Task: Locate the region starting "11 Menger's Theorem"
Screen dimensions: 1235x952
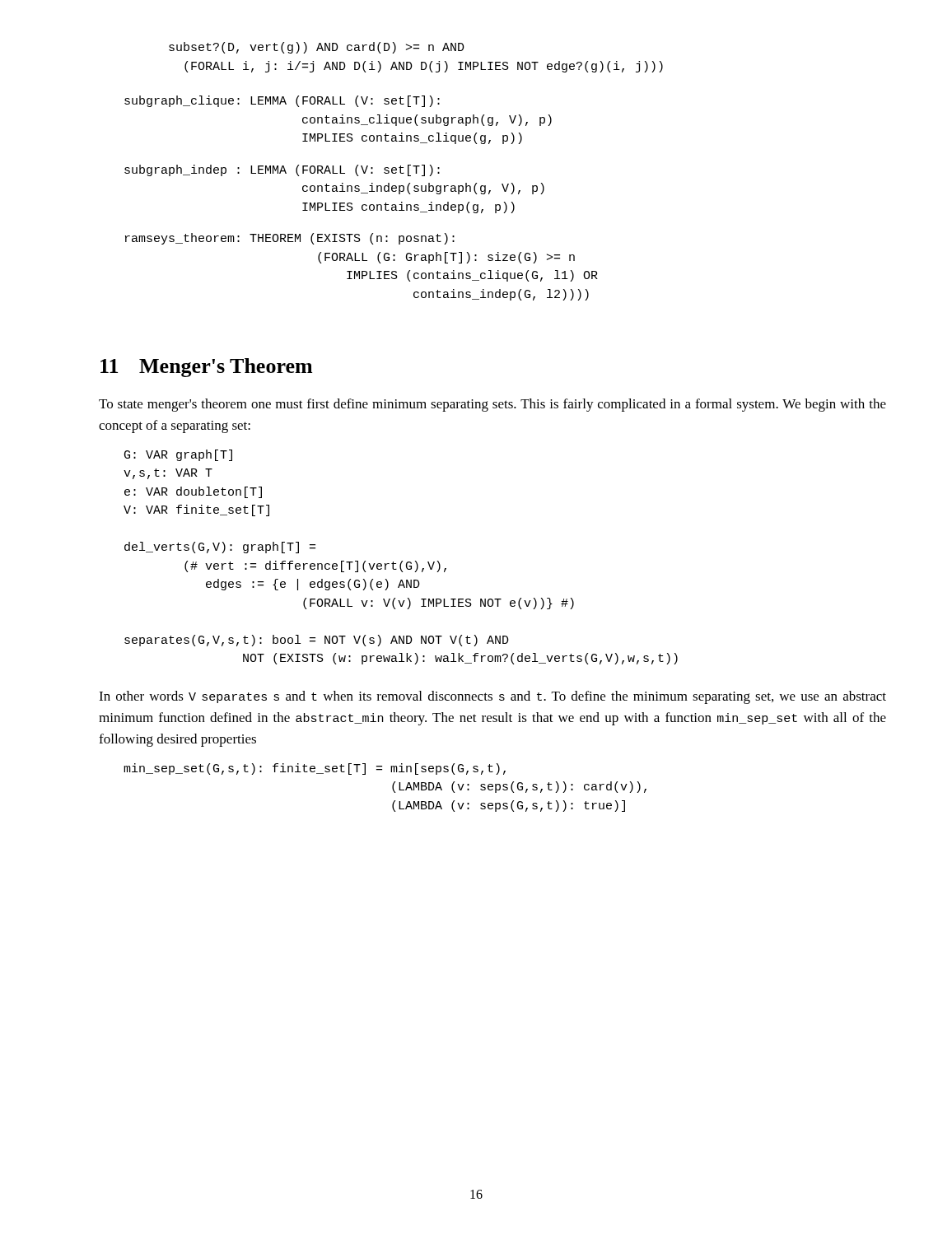Action: (x=206, y=366)
